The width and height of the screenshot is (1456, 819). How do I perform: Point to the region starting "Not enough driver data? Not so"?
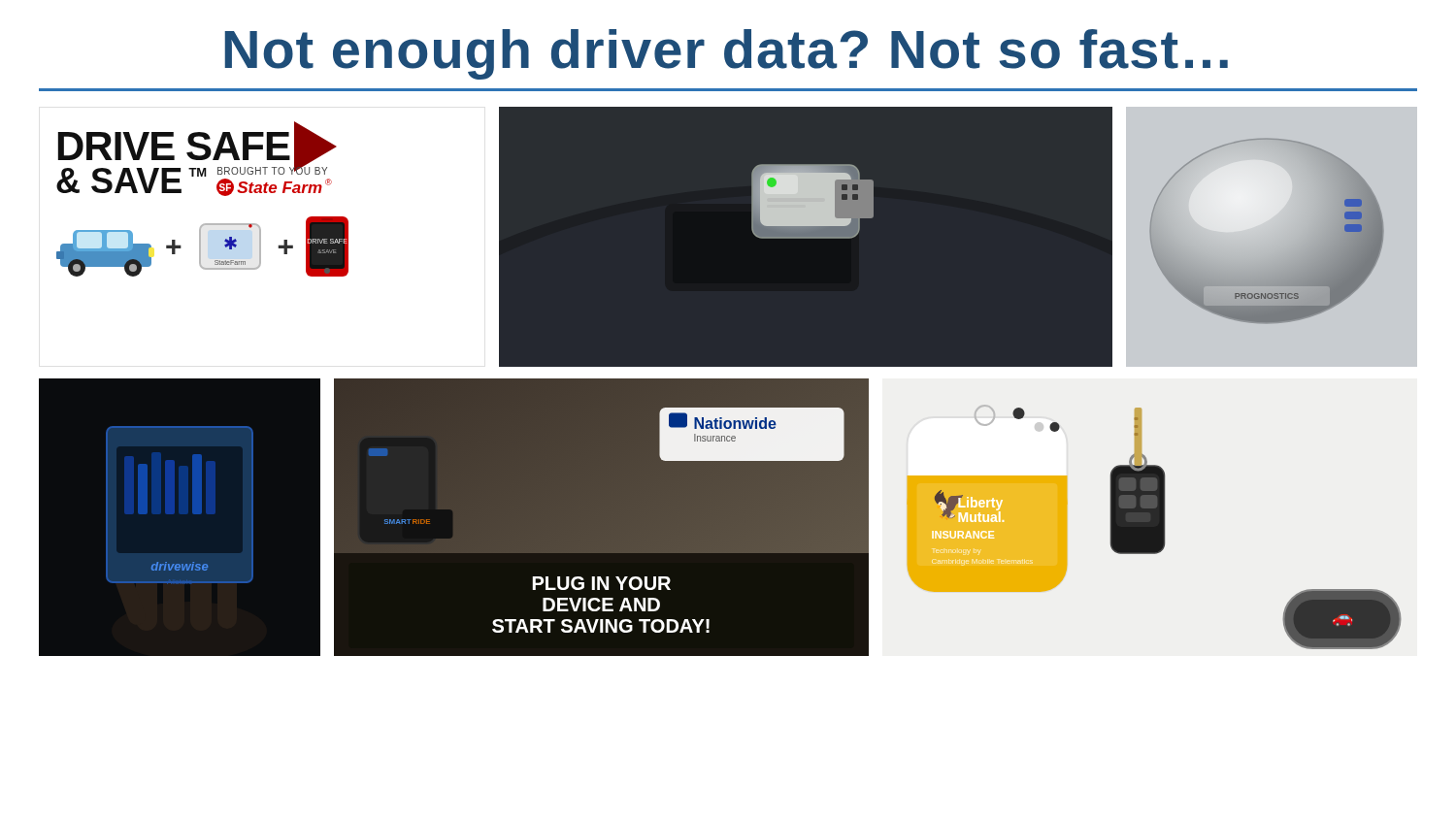point(728,49)
